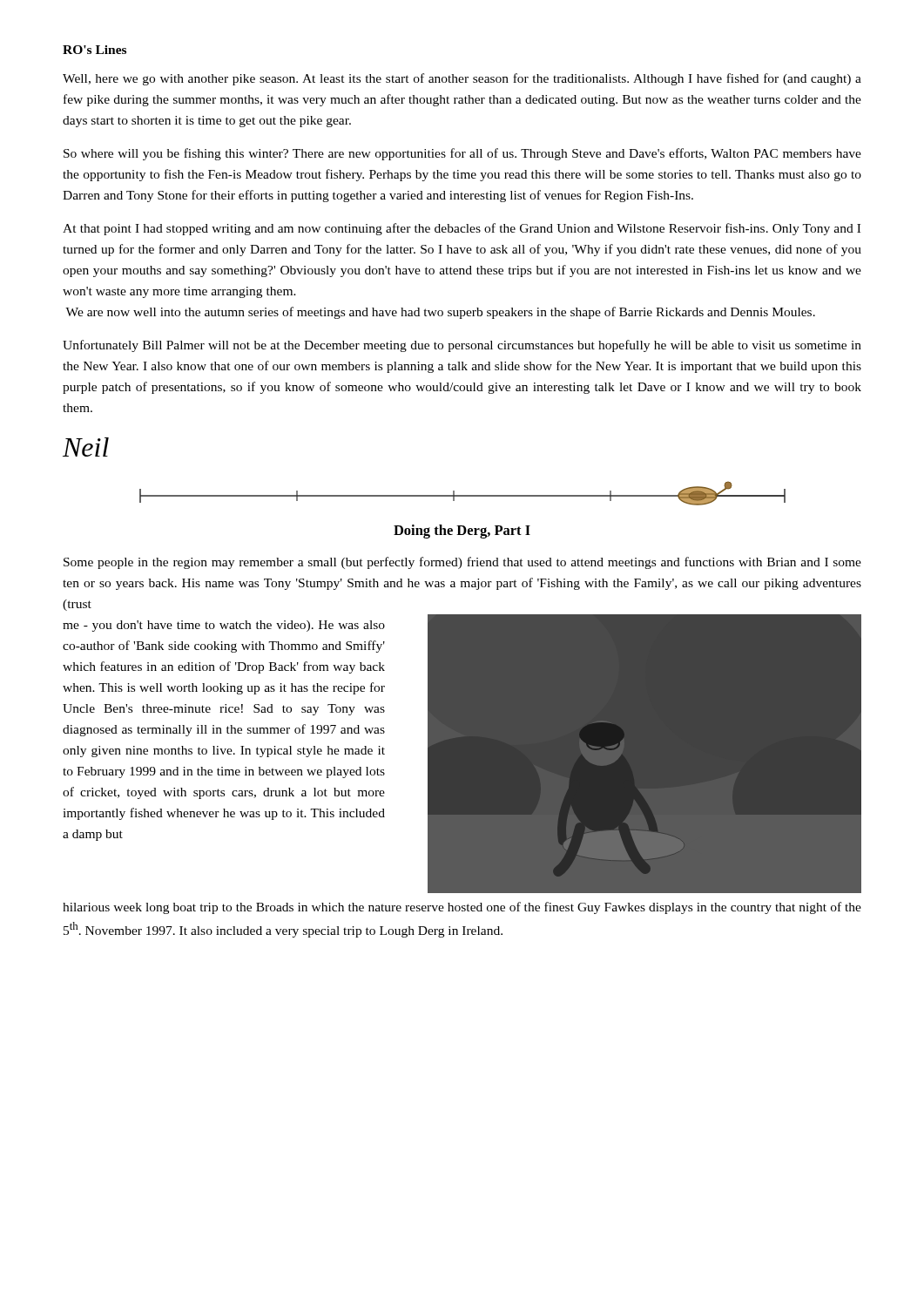Click on the element starting "Well, here we"
The height and width of the screenshot is (1307, 924).
click(x=462, y=99)
